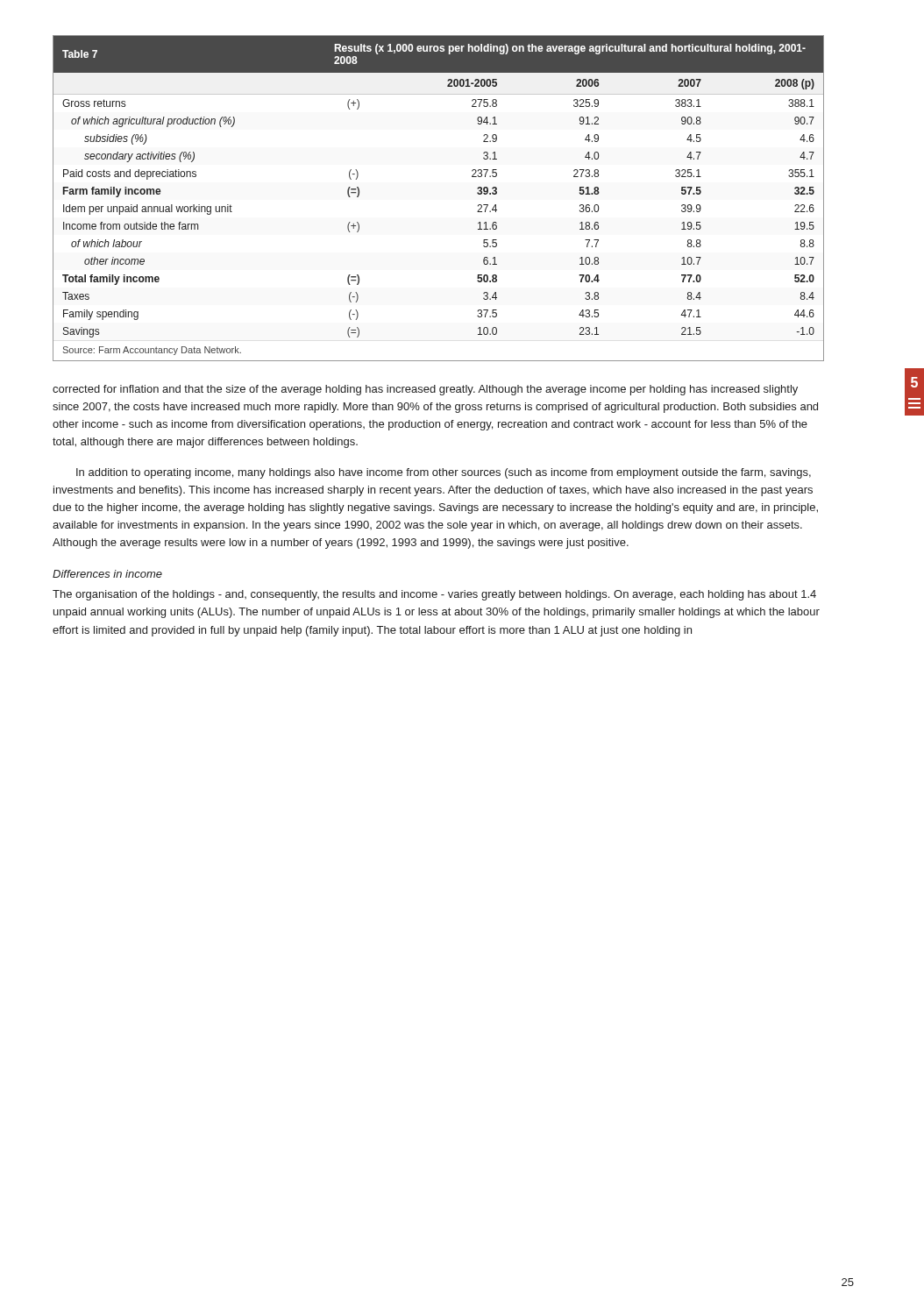Point to the text block starting "In addition to"
Viewport: 924px width, 1315px height.
[x=436, y=507]
